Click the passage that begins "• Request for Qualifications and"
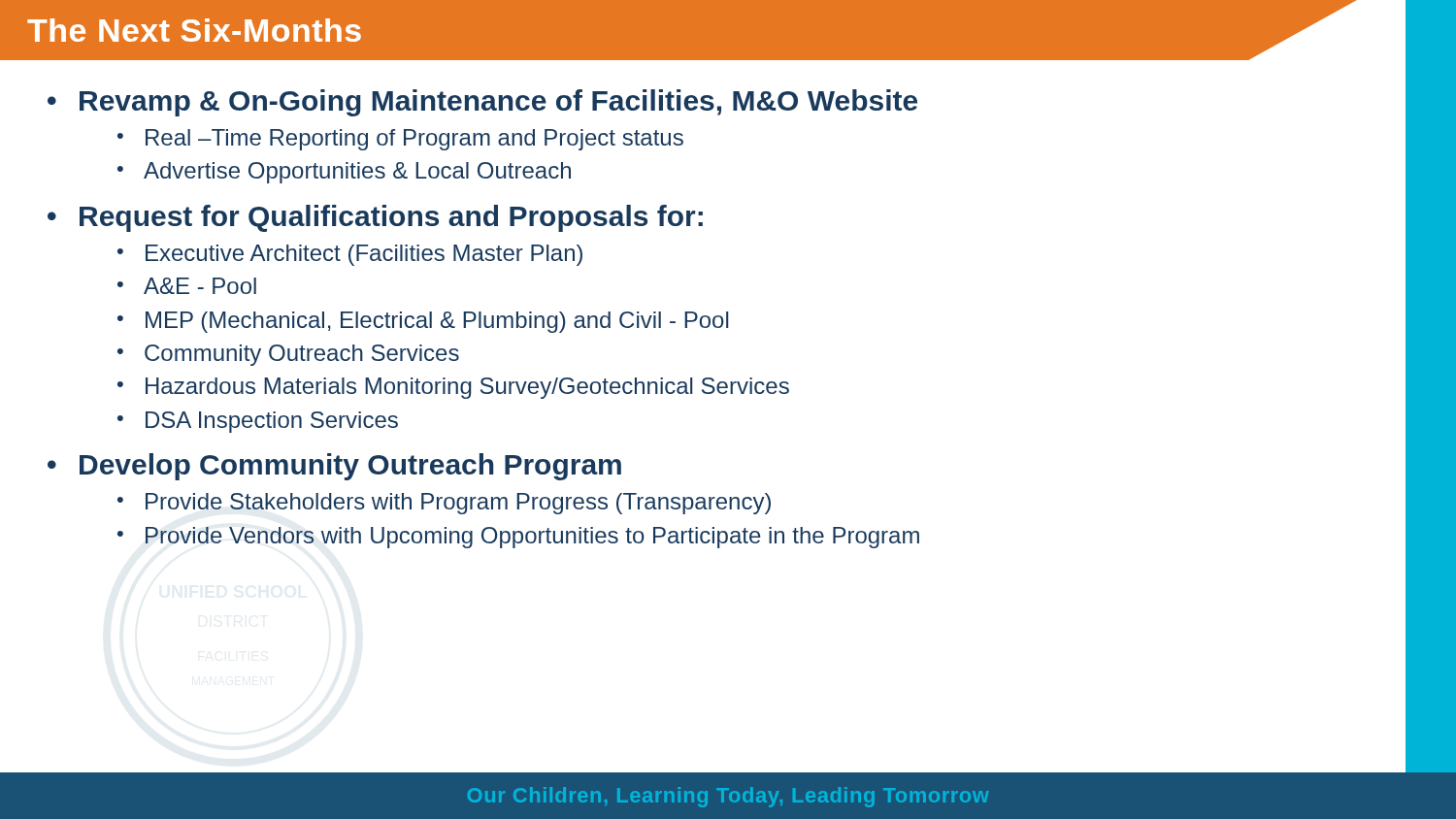 pyautogui.click(x=697, y=318)
